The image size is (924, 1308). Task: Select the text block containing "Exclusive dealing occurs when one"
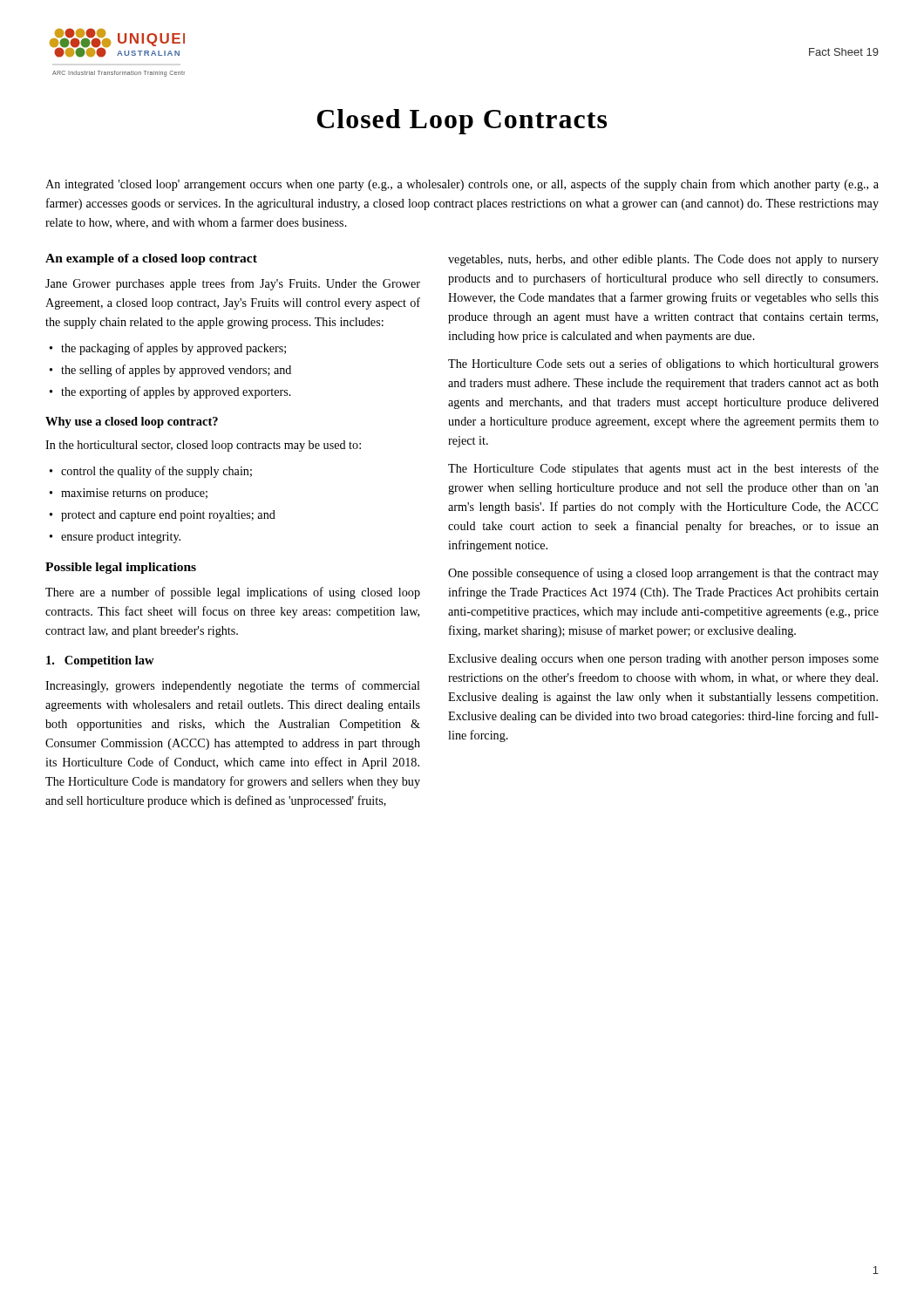pos(663,697)
